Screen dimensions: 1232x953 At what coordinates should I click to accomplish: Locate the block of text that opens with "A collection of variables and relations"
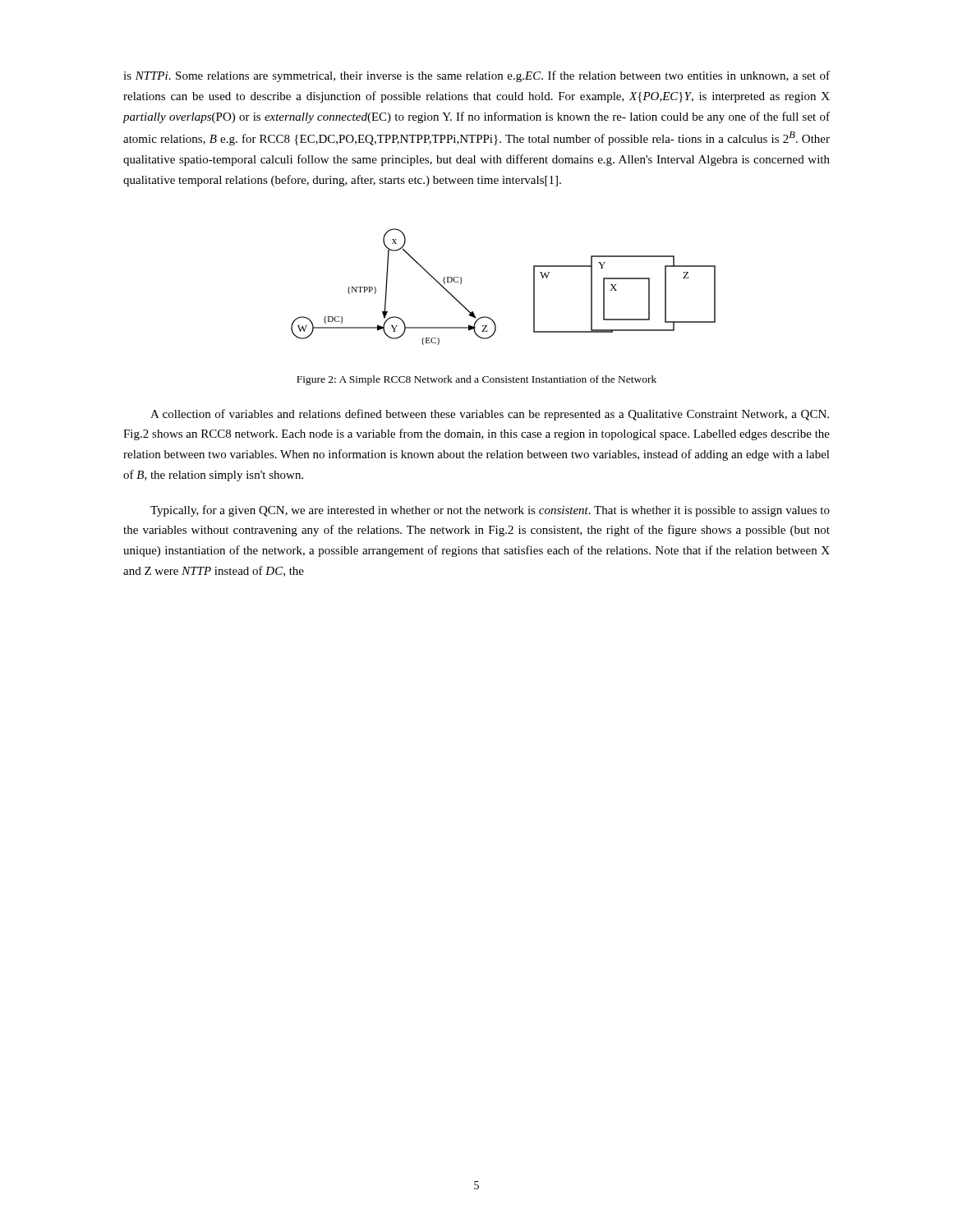476,444
